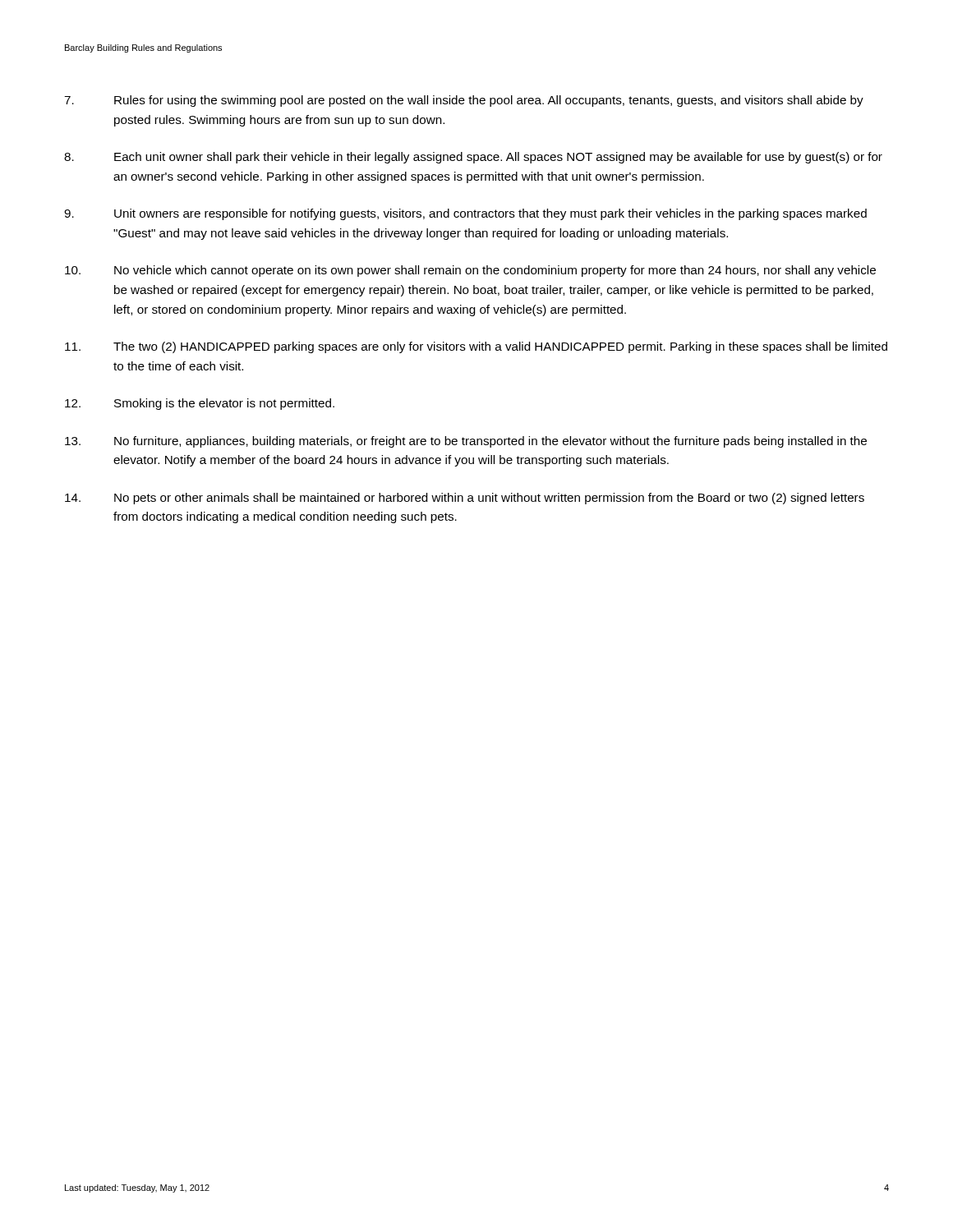Image resolution: width=953 pixels, height=1232 pixels.
Task: Find the list item with the text "11. The two (2)"
Action: (476, 356)
